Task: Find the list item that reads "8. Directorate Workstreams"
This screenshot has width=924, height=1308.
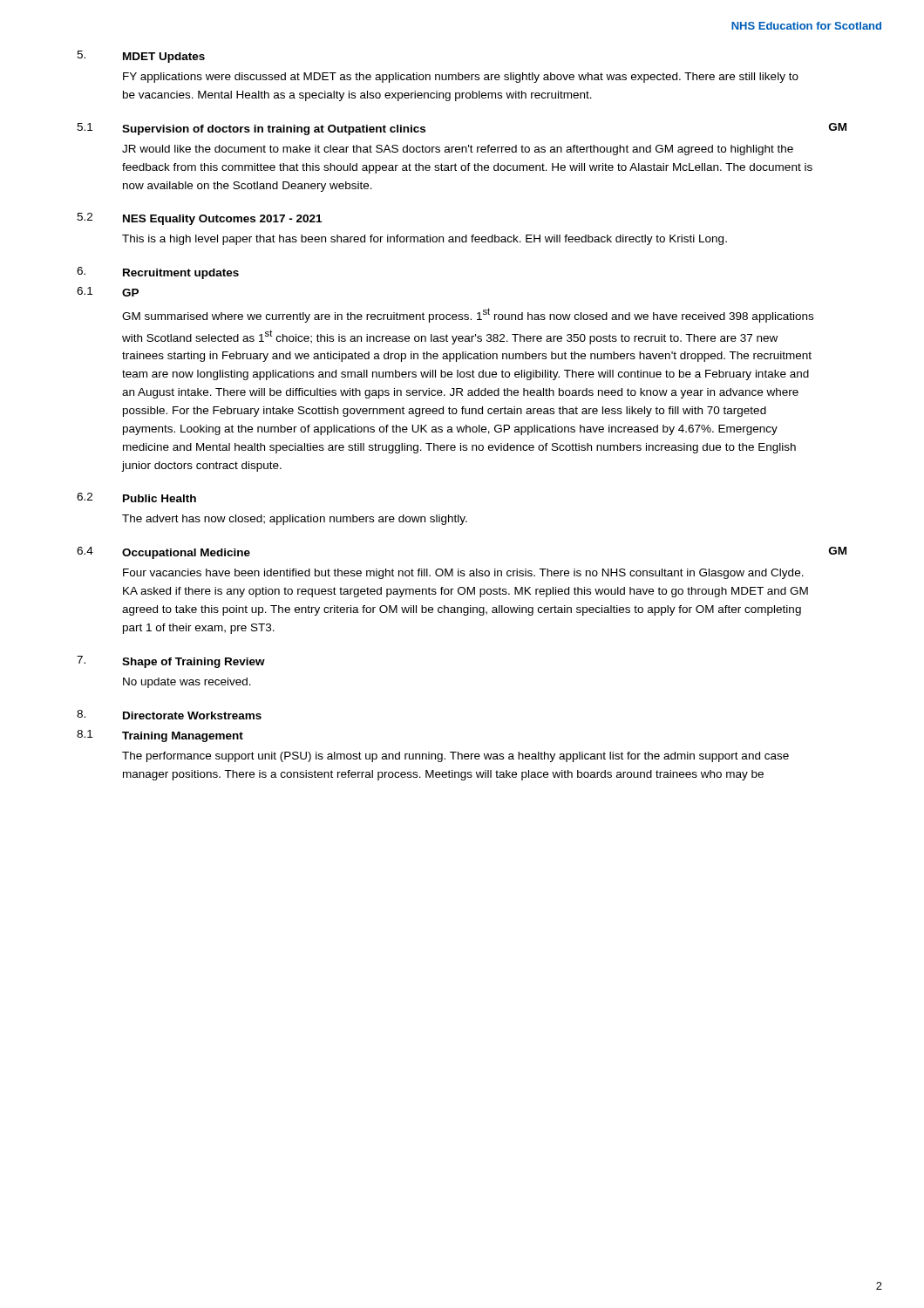Action: [x=169, y=715]
